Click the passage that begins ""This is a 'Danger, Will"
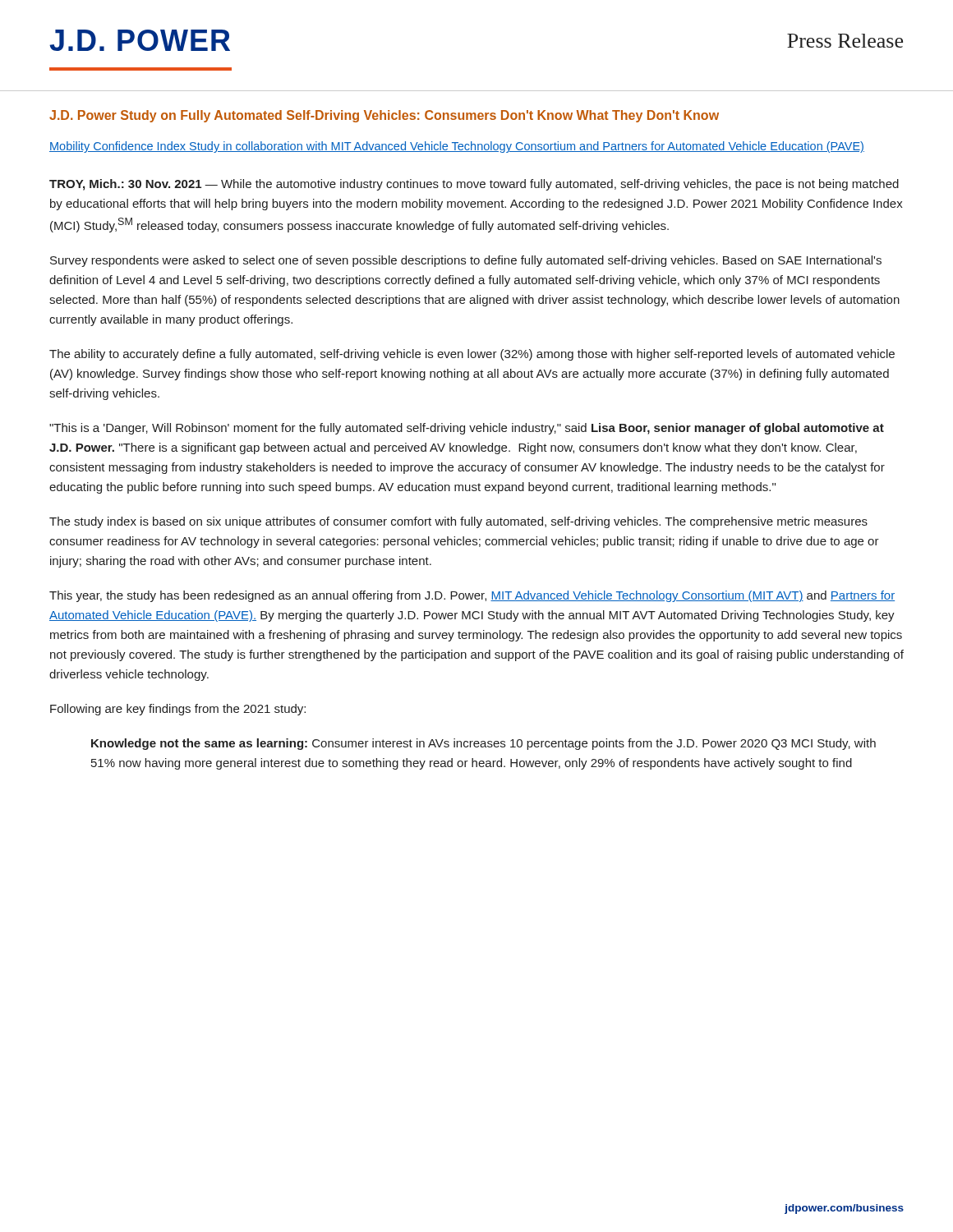 467,457
